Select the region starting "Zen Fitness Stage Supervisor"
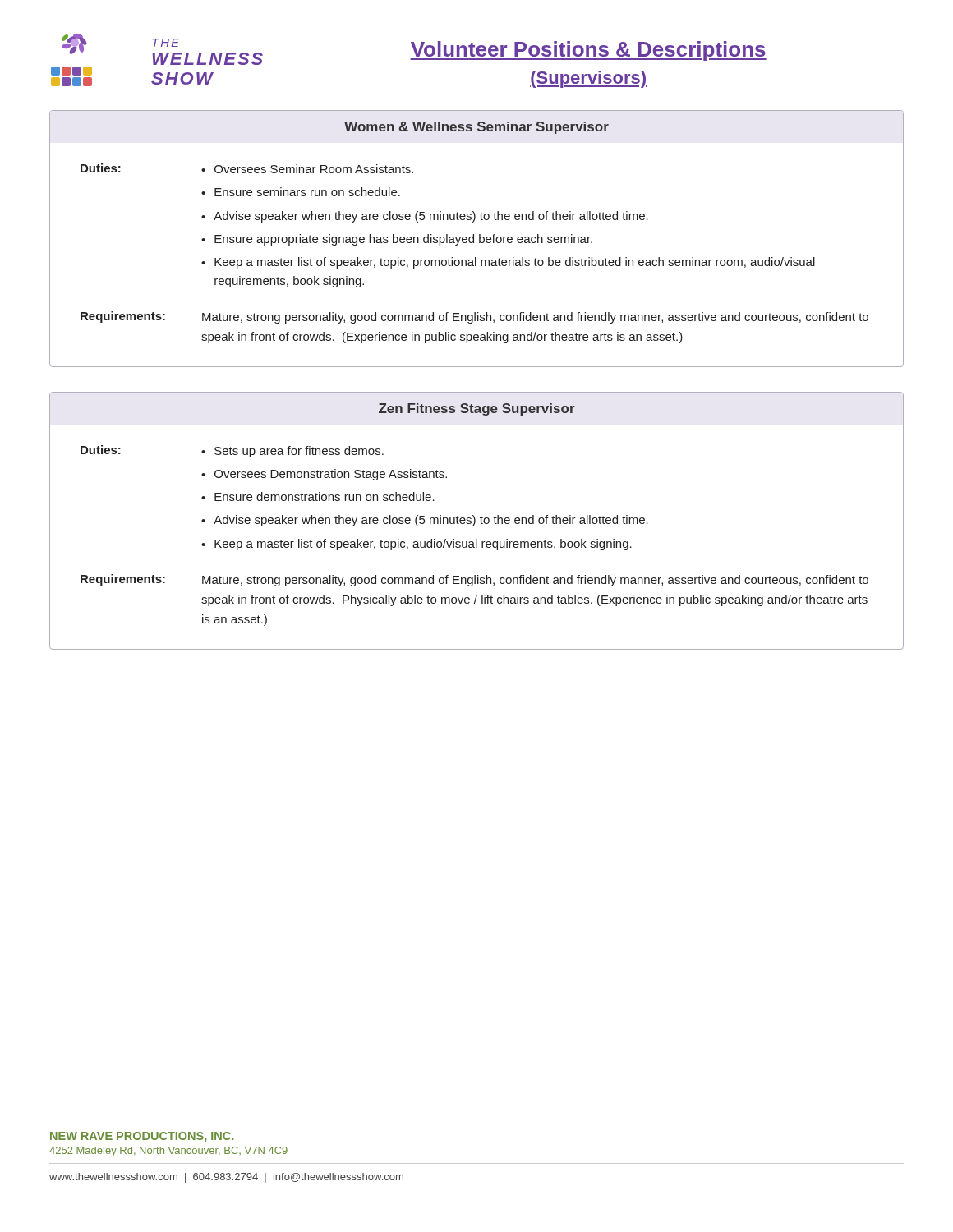 [x=476, y=408]
